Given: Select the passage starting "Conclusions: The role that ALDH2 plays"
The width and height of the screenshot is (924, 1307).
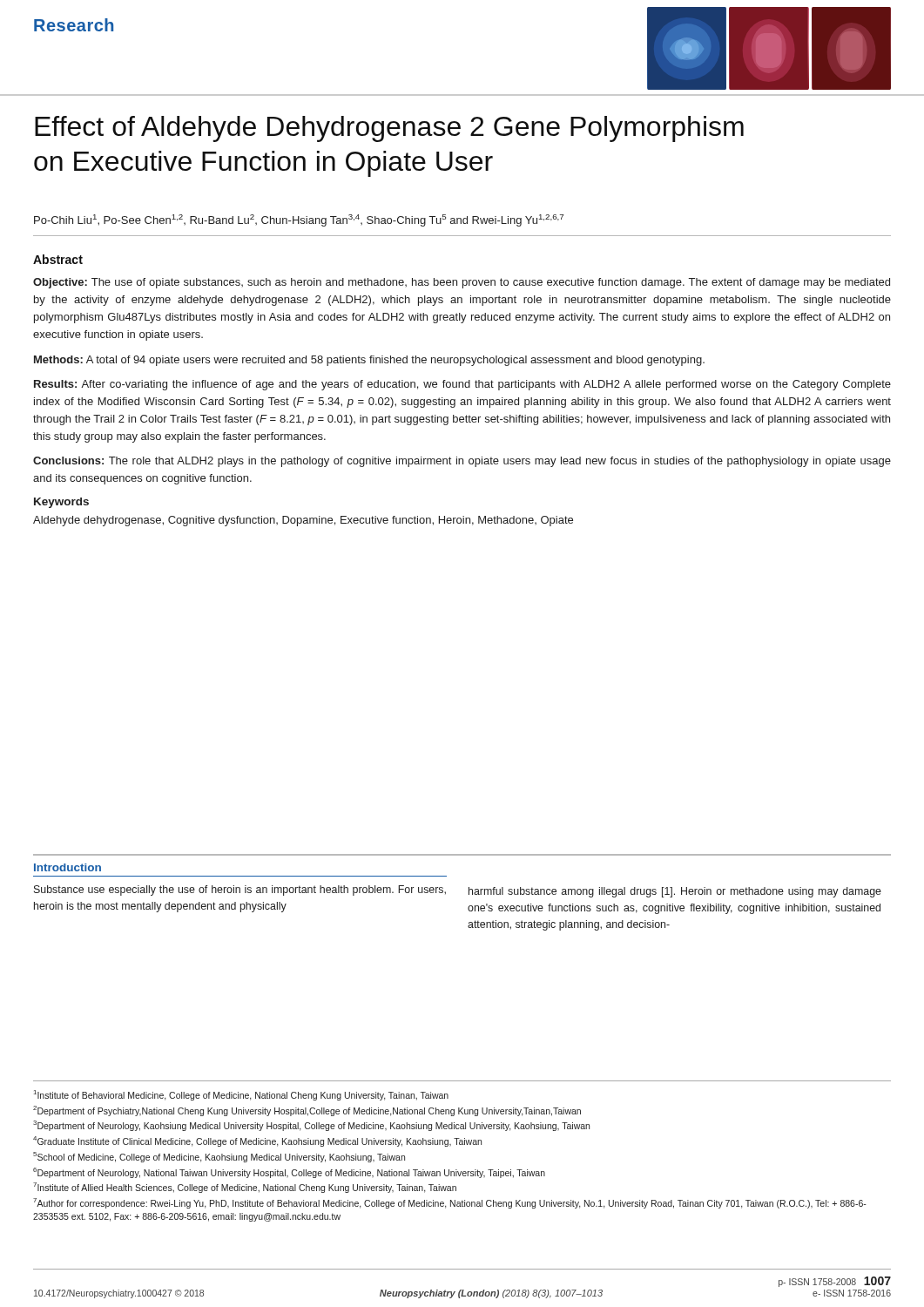Looking at the screenshot, I should click(462, 469).
